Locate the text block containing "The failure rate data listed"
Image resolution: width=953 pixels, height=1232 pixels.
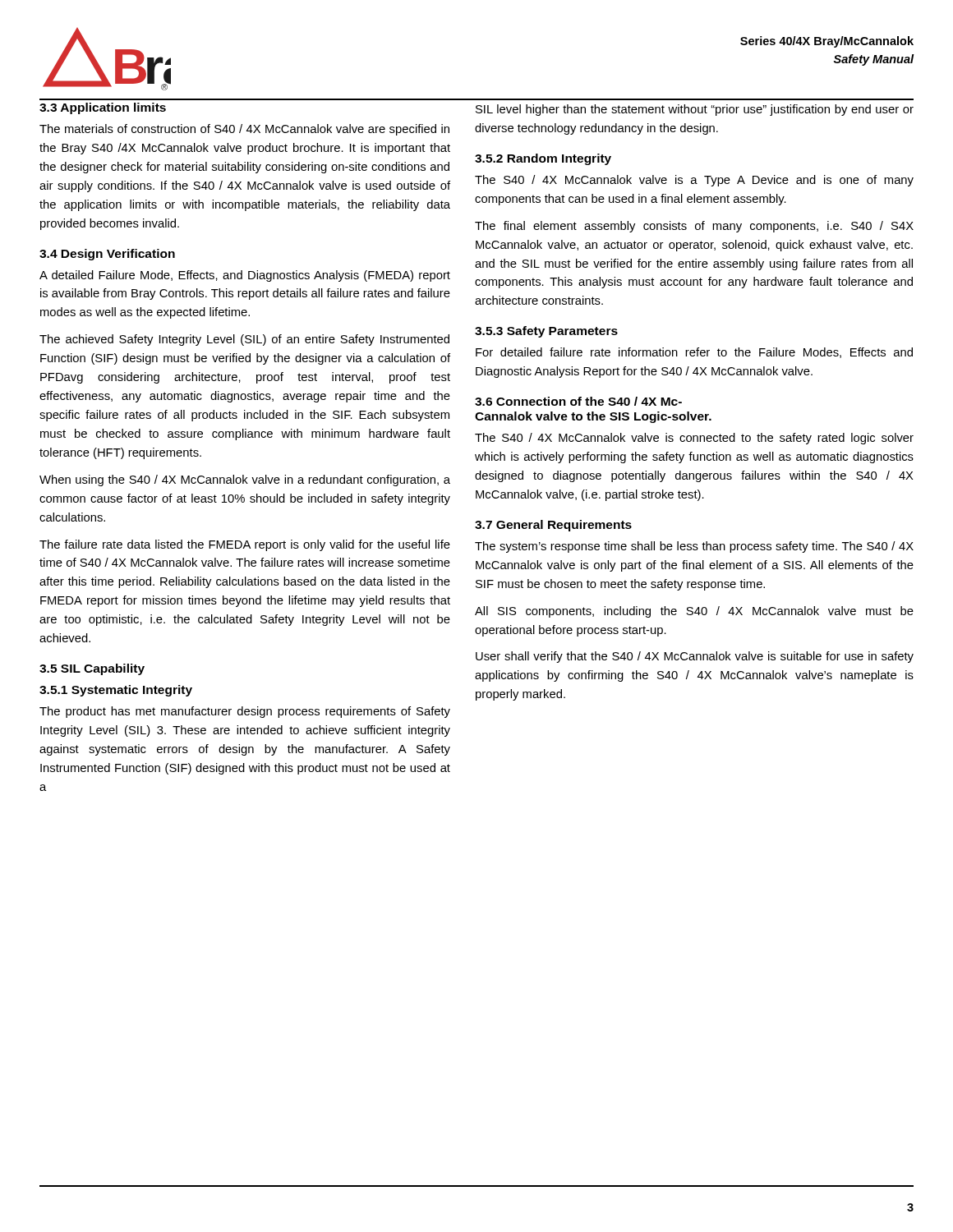click(245, 591)
